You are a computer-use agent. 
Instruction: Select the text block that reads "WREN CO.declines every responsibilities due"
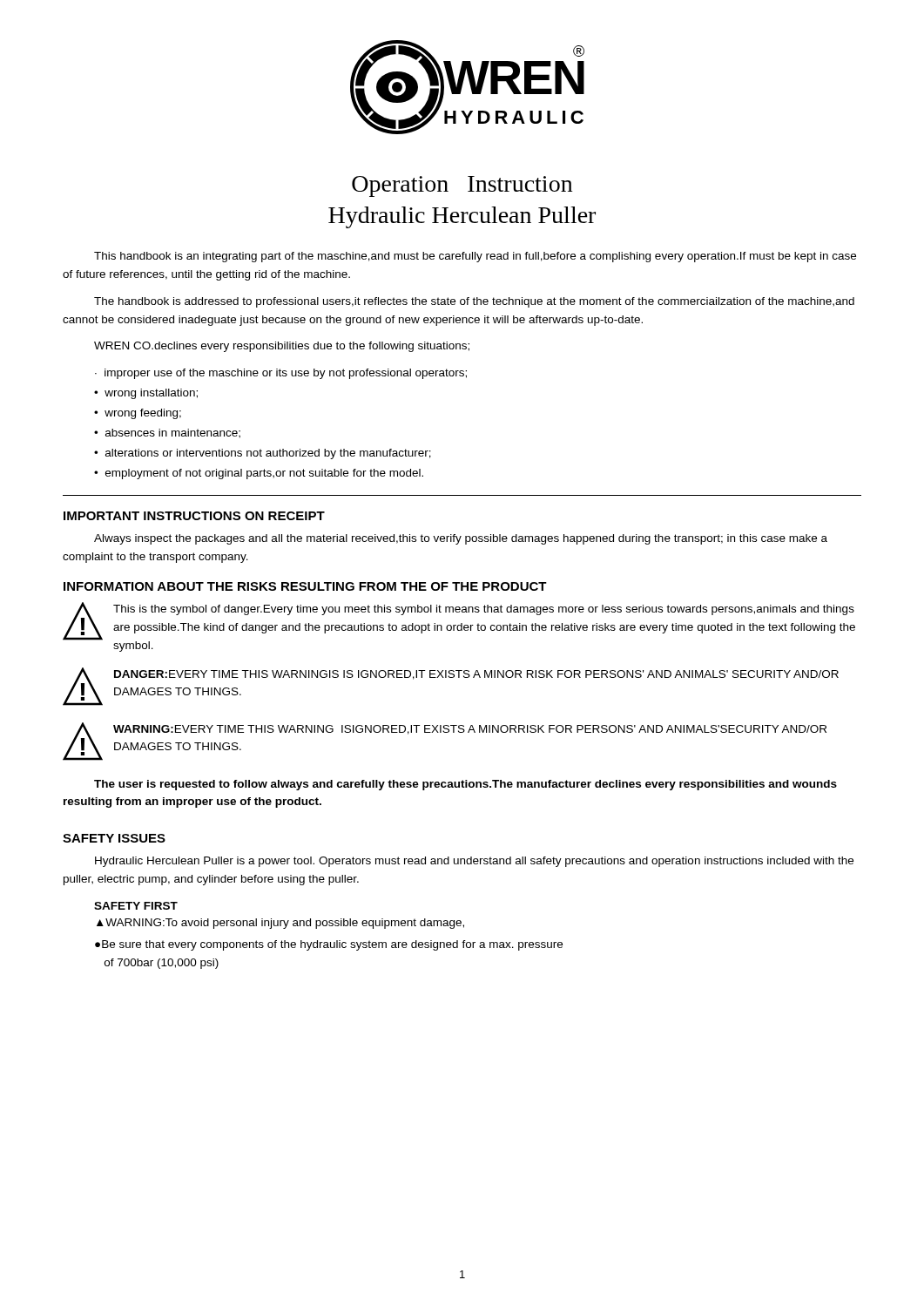282,346
